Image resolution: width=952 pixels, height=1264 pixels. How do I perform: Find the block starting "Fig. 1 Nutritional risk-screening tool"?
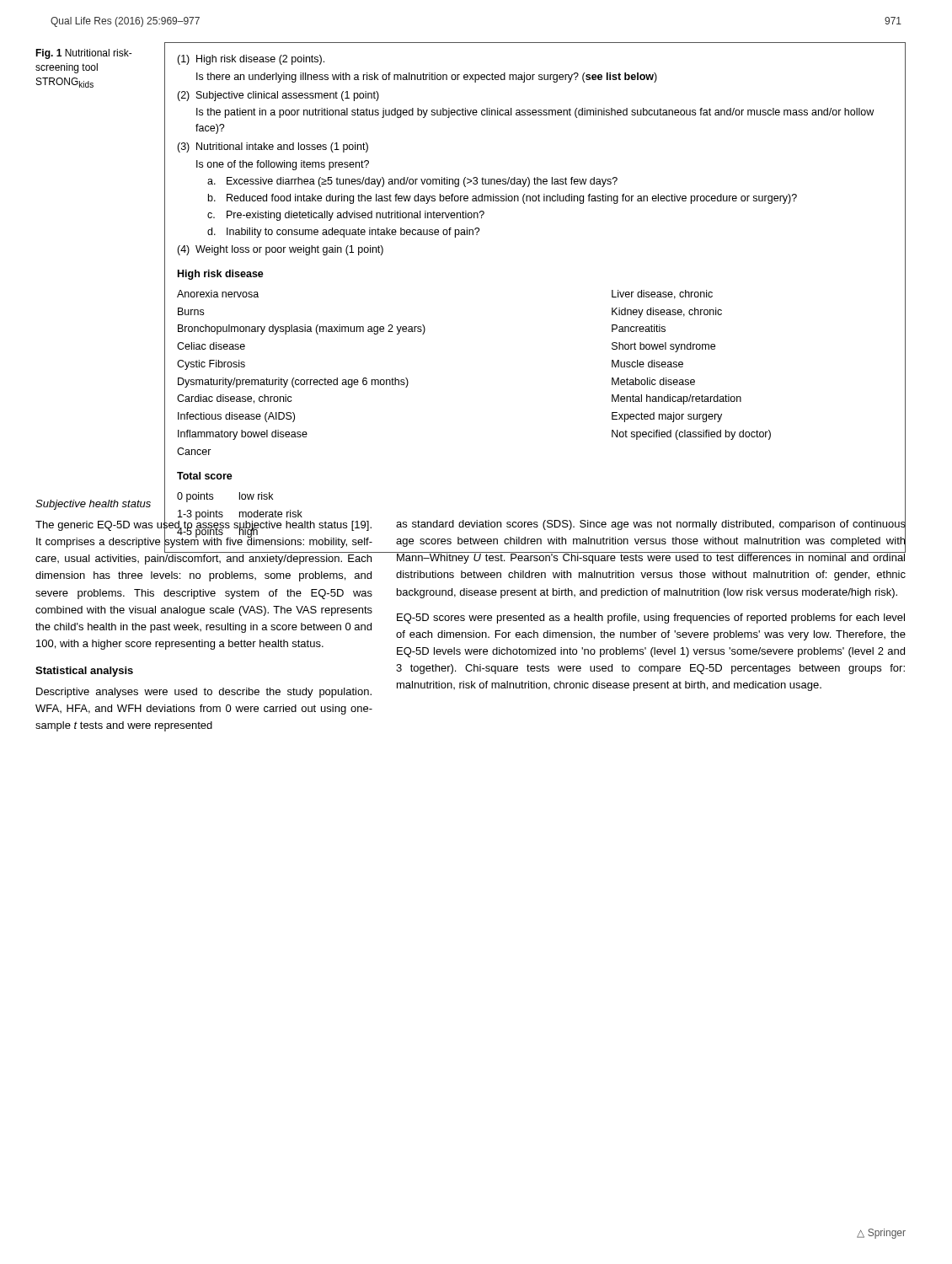click(x=84, y=68)
